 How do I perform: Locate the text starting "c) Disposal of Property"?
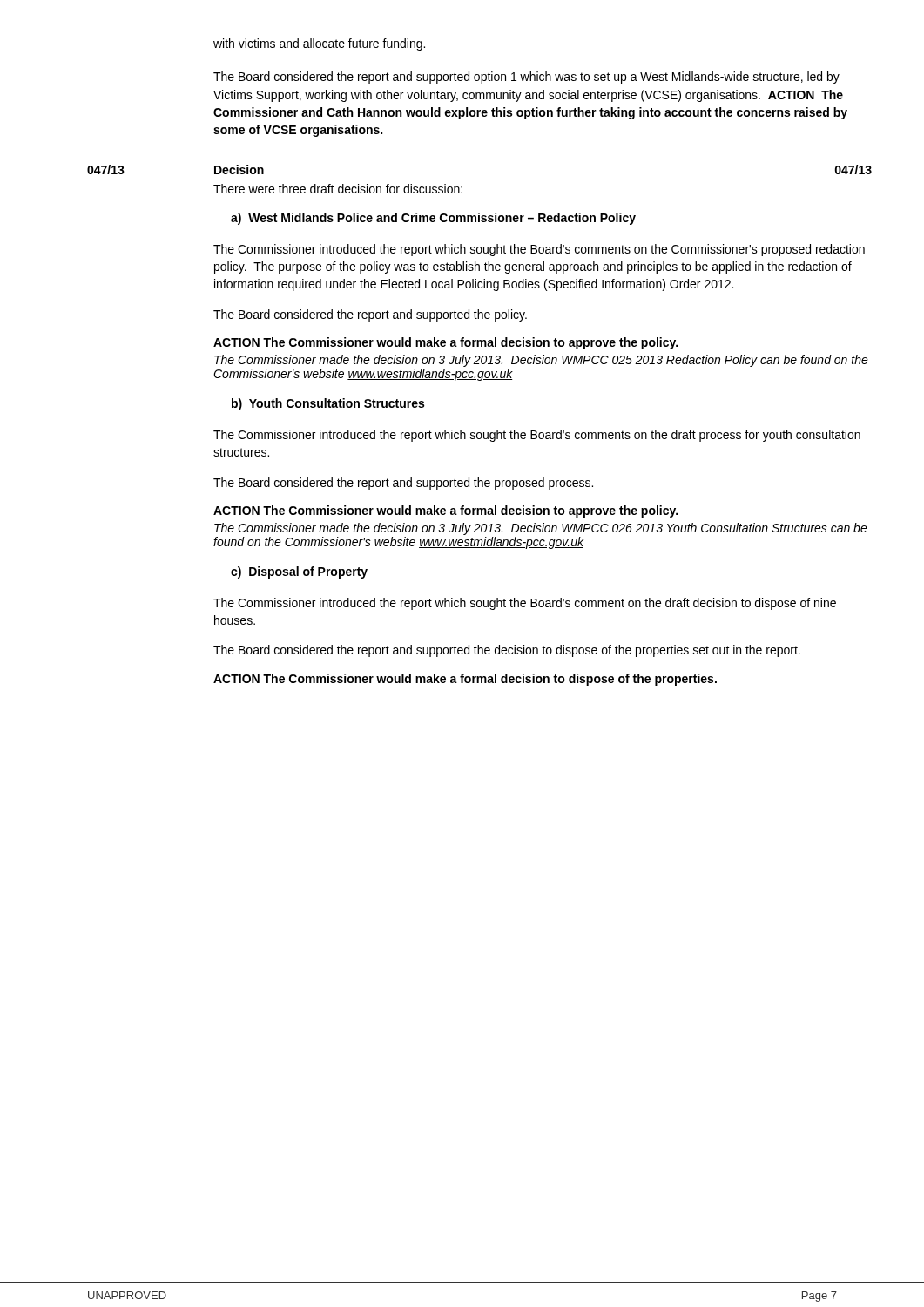[x=299, y=572]
